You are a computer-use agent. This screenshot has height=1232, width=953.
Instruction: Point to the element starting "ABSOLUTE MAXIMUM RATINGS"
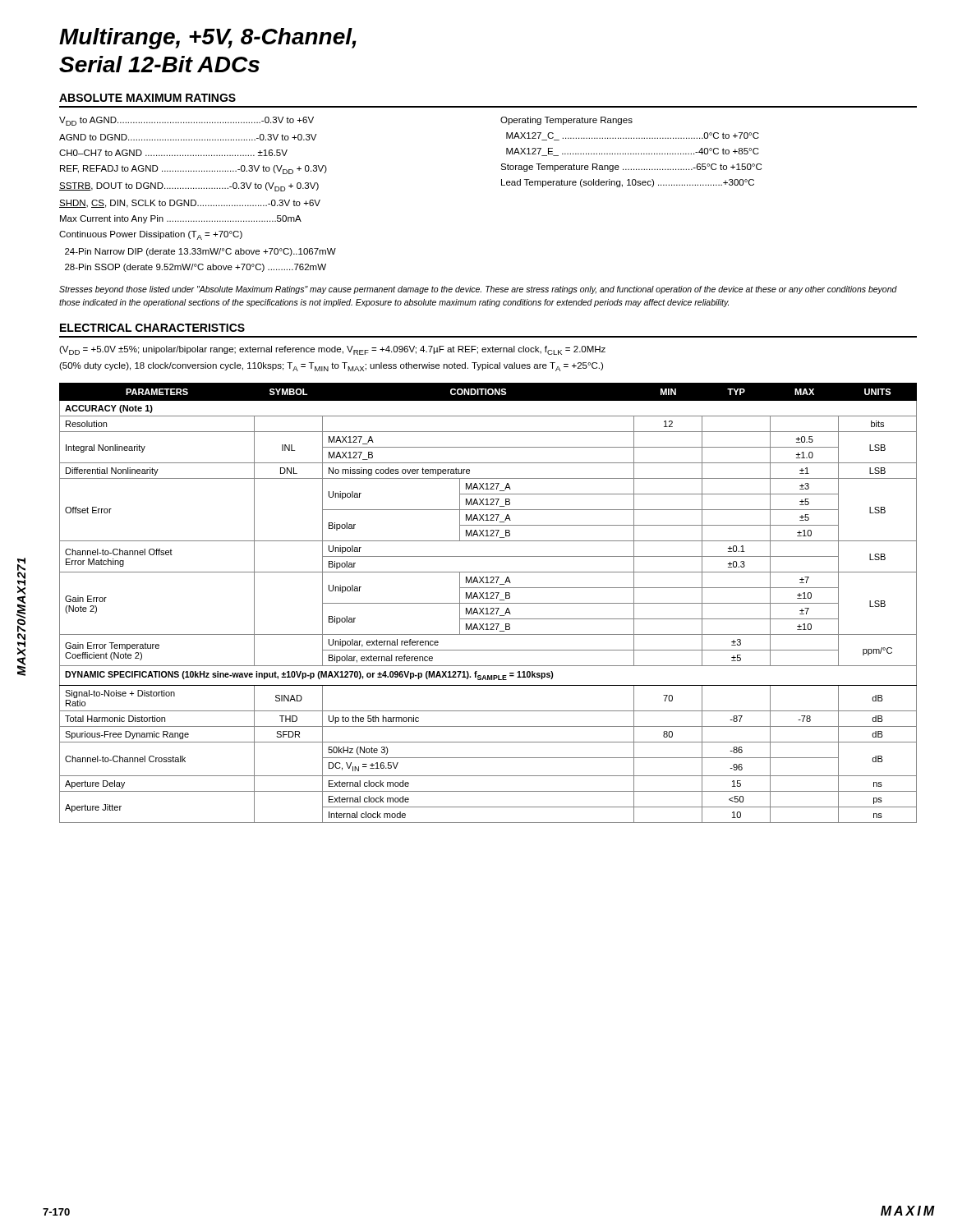click(x=148, y=98)
